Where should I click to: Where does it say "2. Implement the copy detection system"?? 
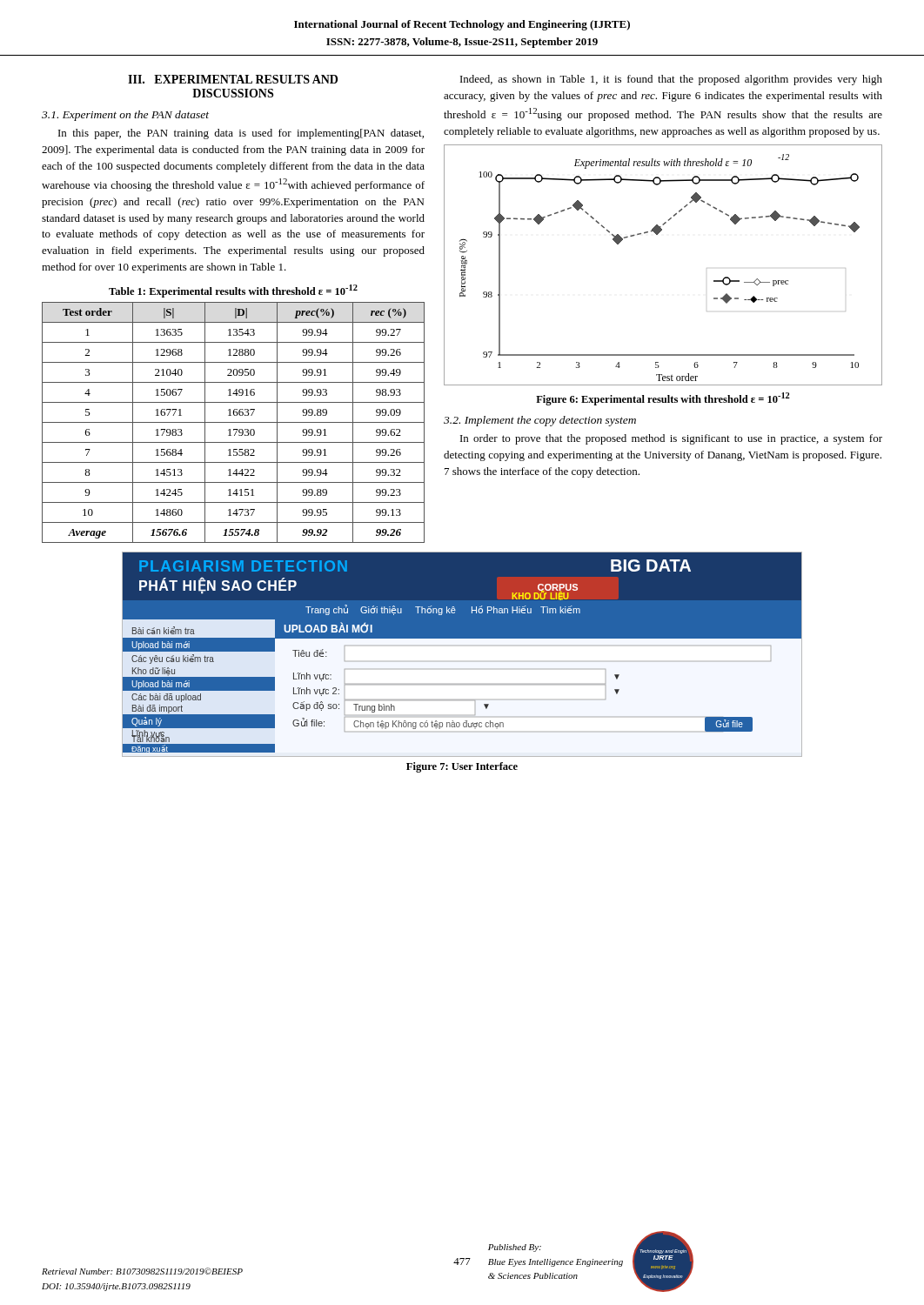[x=540, y=420]
